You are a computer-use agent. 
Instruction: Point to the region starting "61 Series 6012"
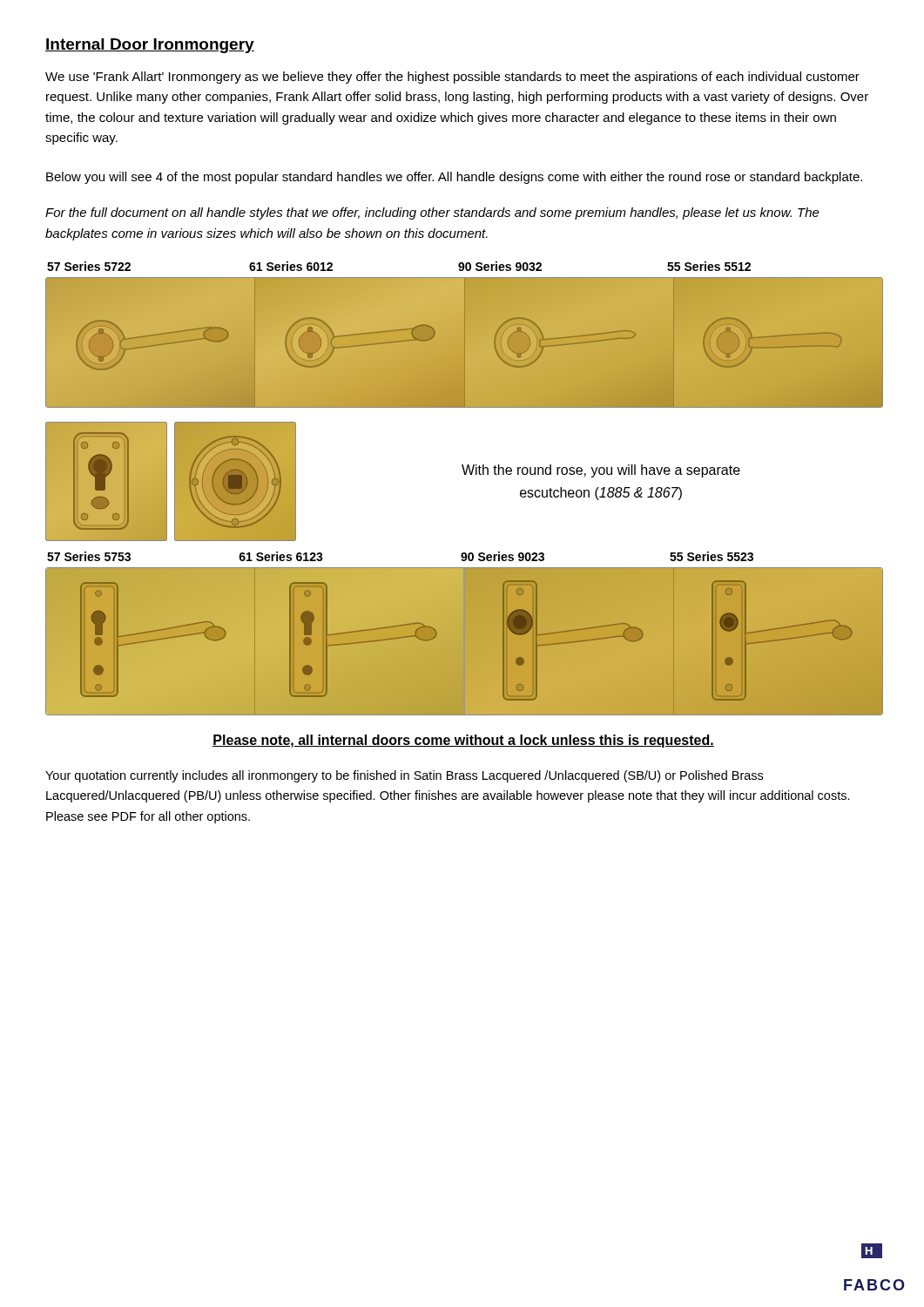291,267
